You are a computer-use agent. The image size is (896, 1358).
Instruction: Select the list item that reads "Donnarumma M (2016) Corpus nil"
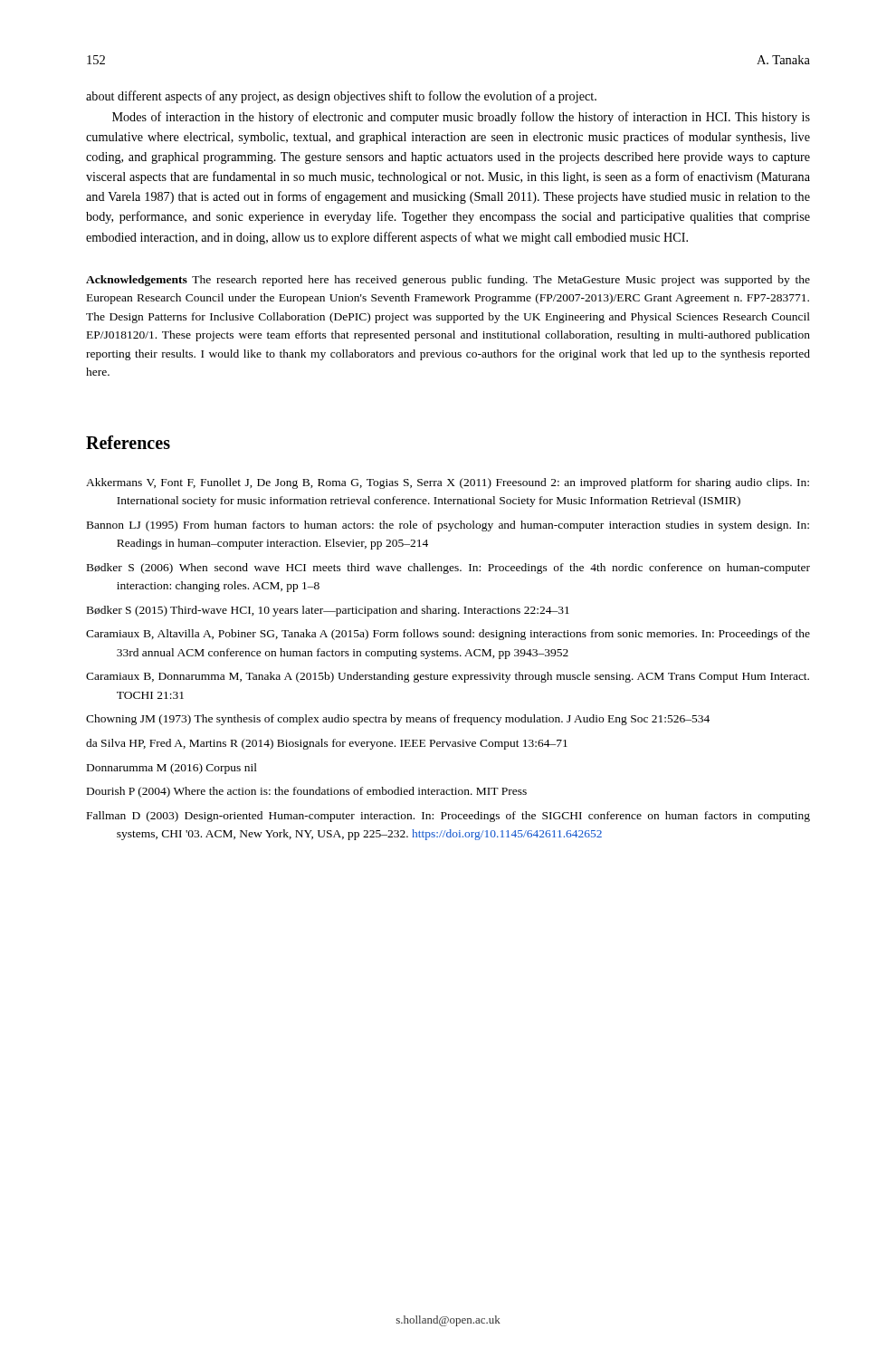[172, 767]
